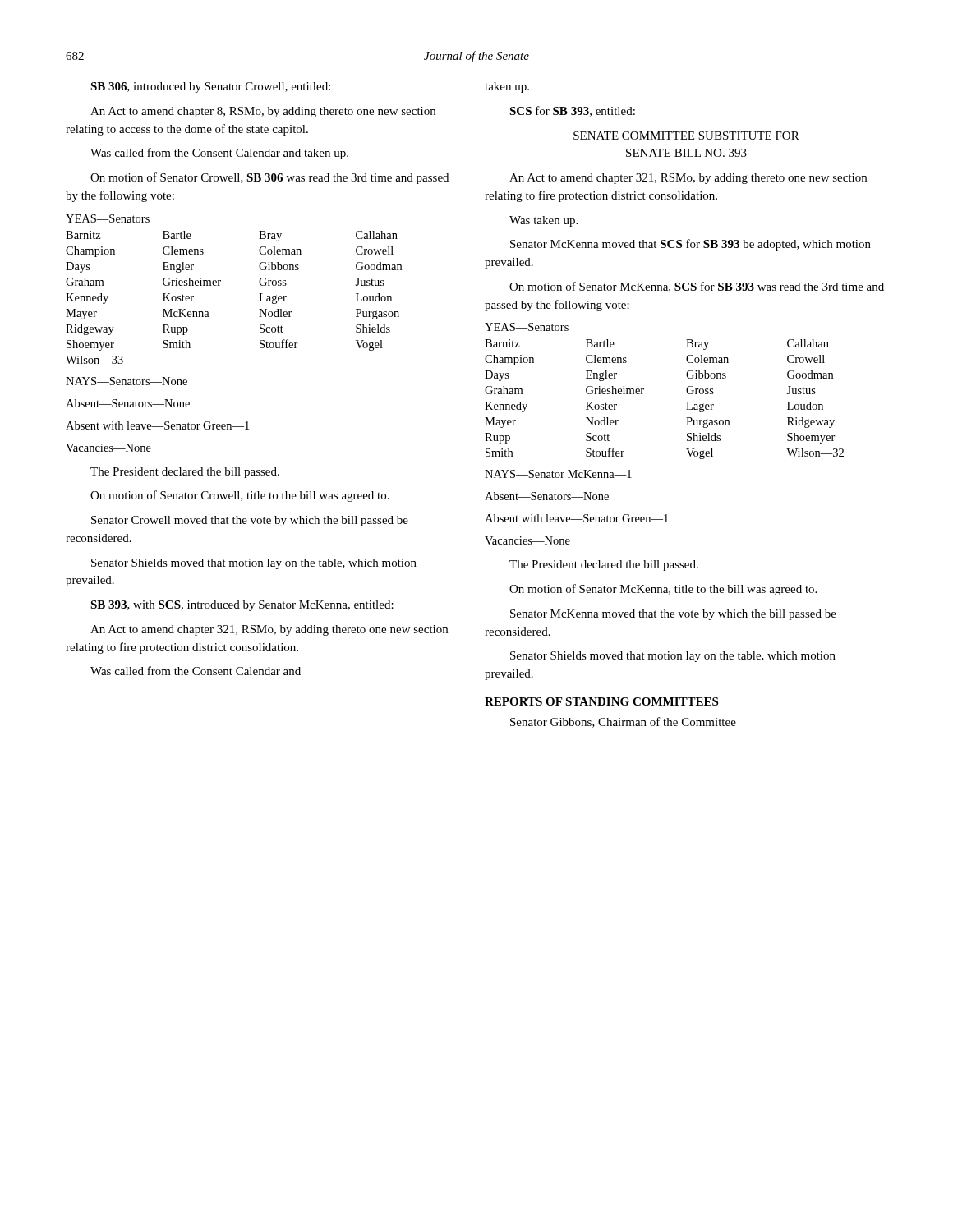953x1232 pixels.
Task: Point to the text block starting "taken up."
Action: point(507,87)
